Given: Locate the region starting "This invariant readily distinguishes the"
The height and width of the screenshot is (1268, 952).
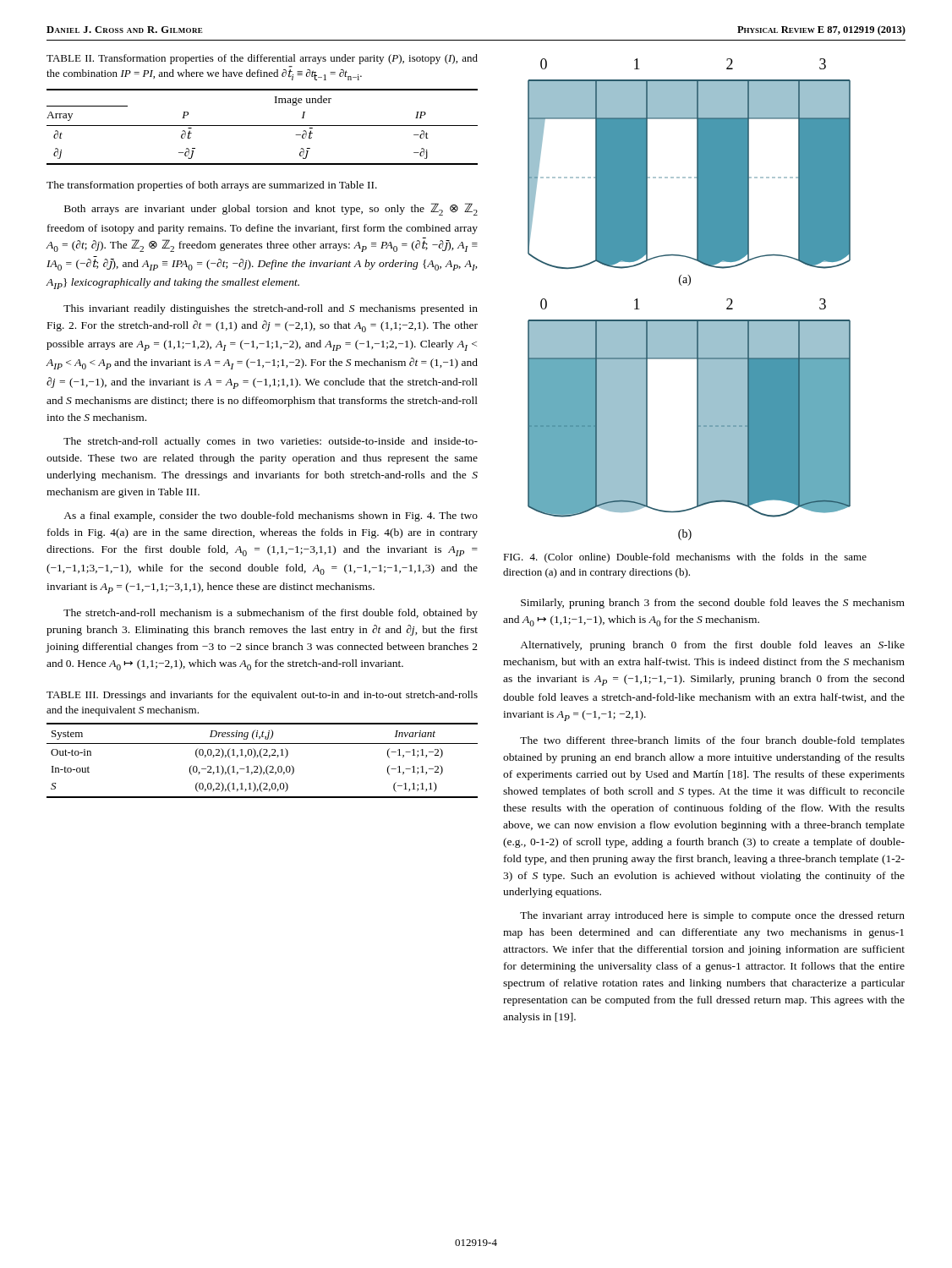Looking at the screenshot, I should pyautogui.click(x=262, y=363).
